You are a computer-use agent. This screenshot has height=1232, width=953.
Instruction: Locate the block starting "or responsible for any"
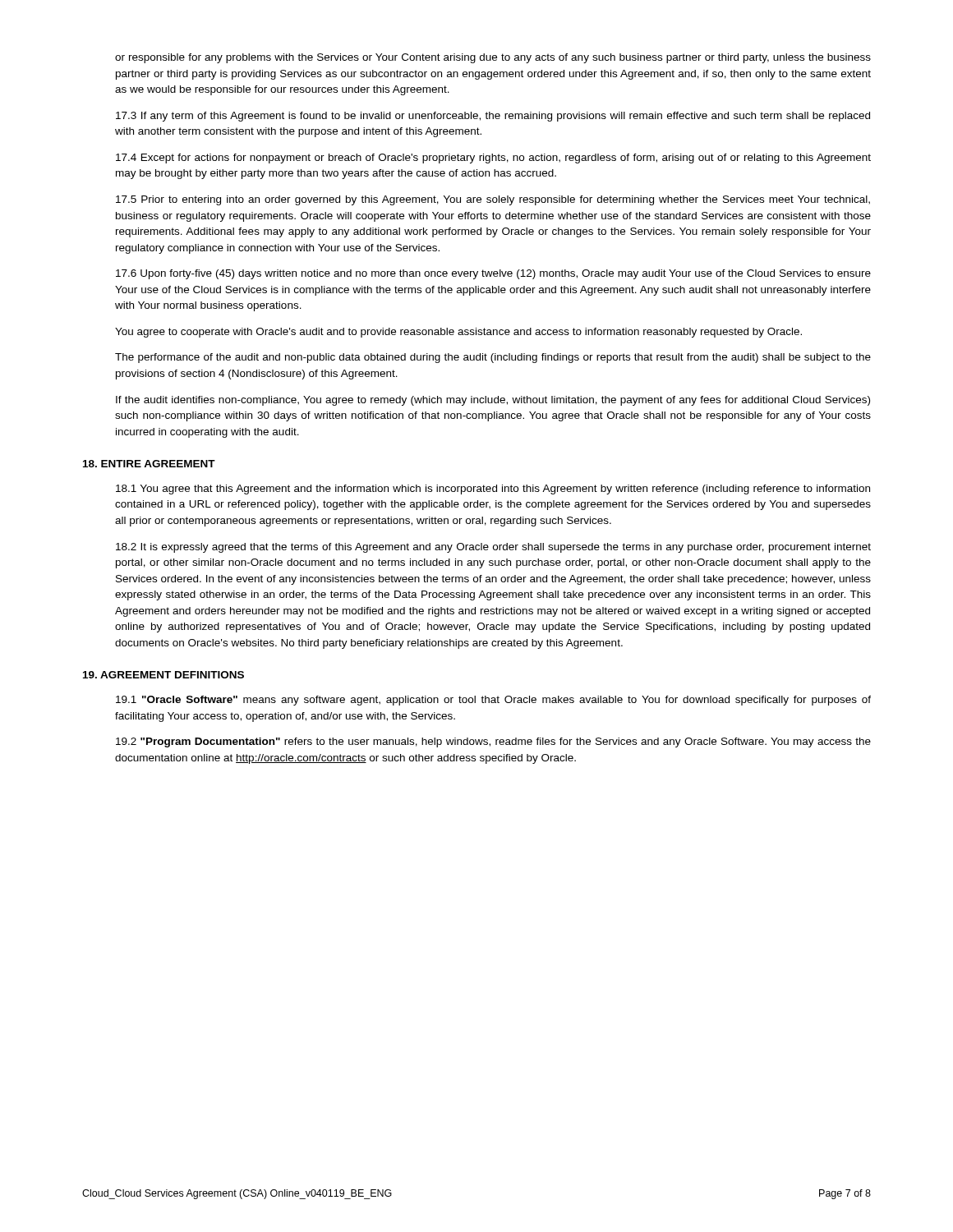click(493, 73)
